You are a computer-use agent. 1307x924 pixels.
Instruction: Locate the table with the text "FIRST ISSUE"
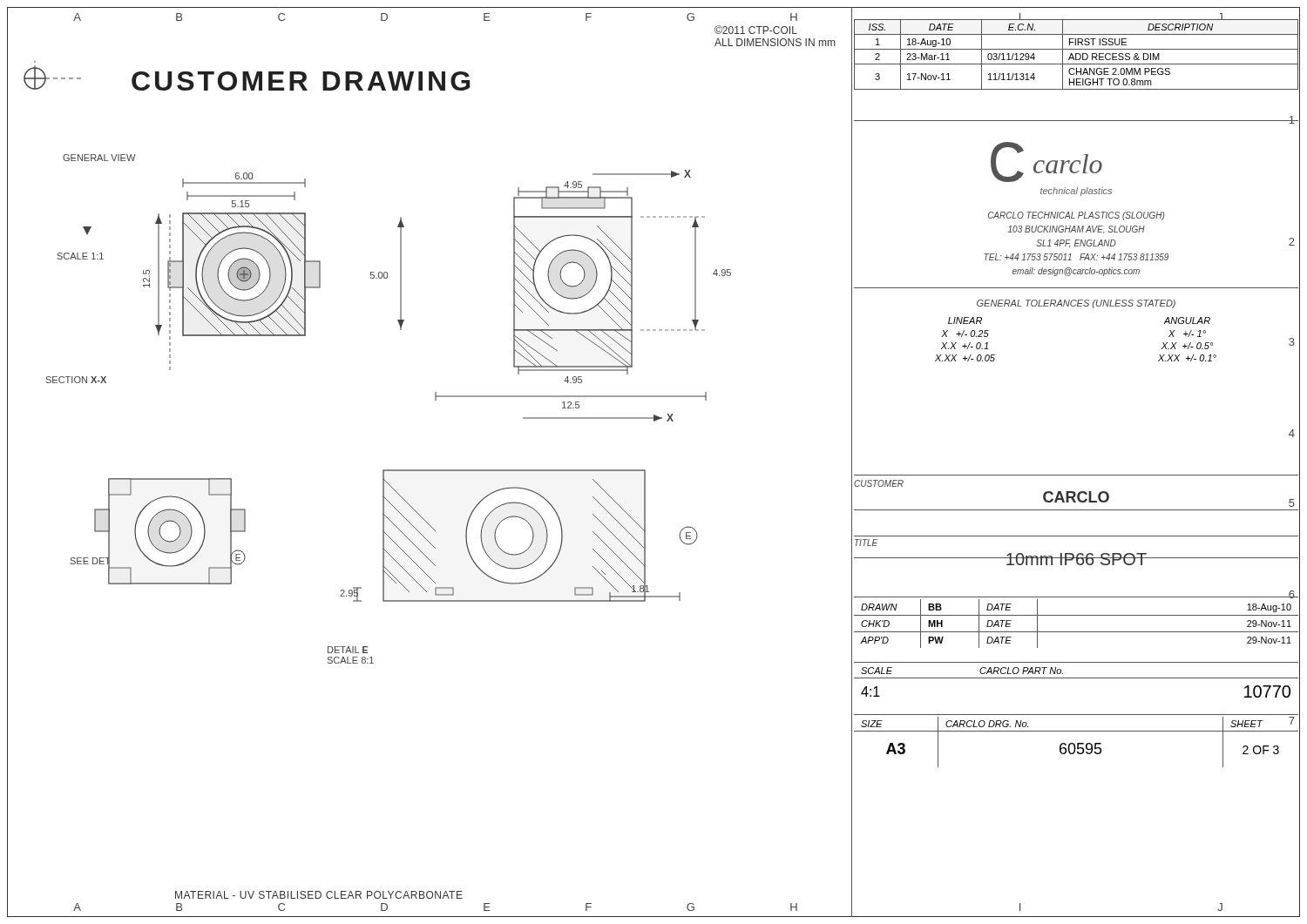(1076, 54)
